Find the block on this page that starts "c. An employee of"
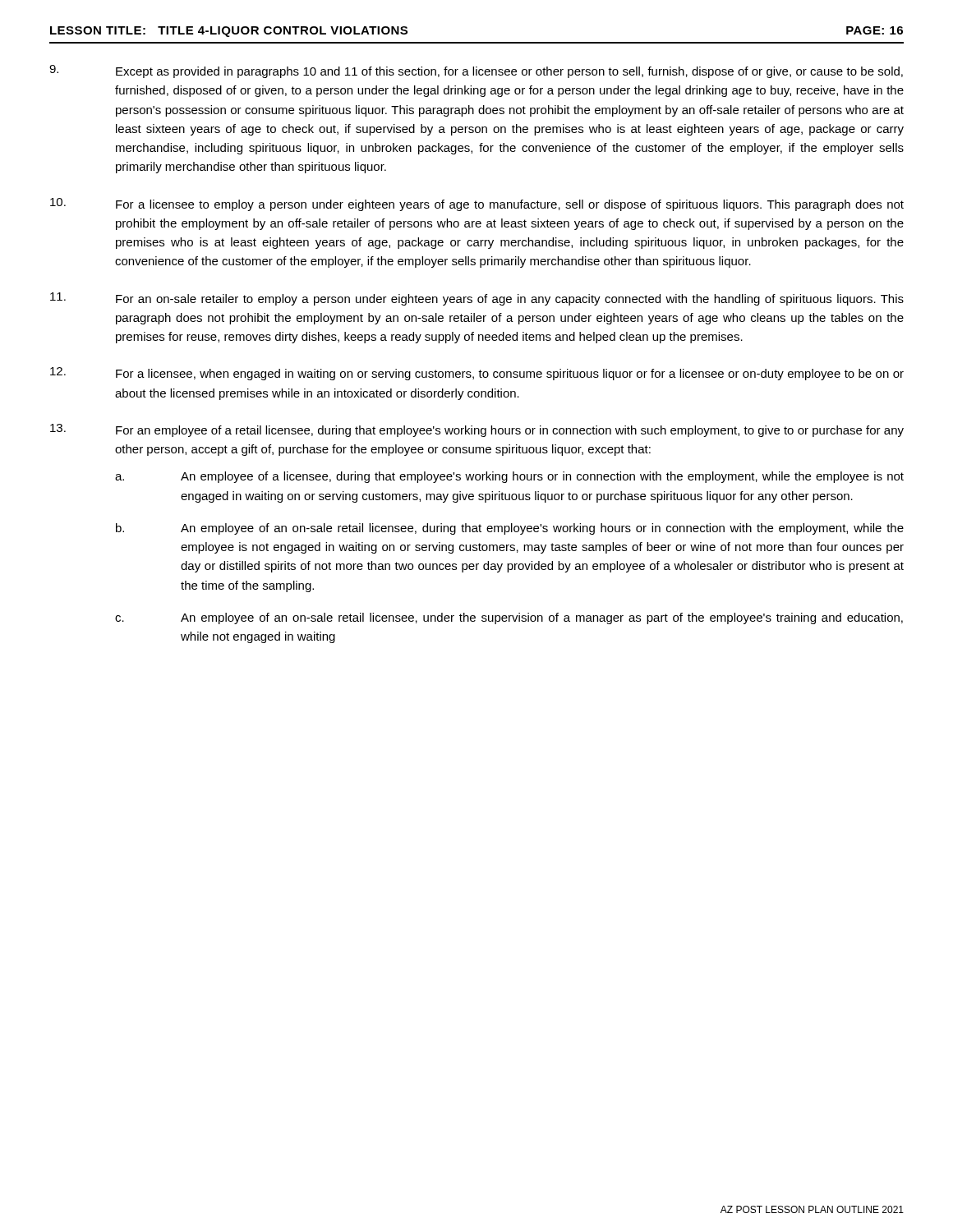The width and height of the screenshot is (953, 1232). tap(509, 627)
